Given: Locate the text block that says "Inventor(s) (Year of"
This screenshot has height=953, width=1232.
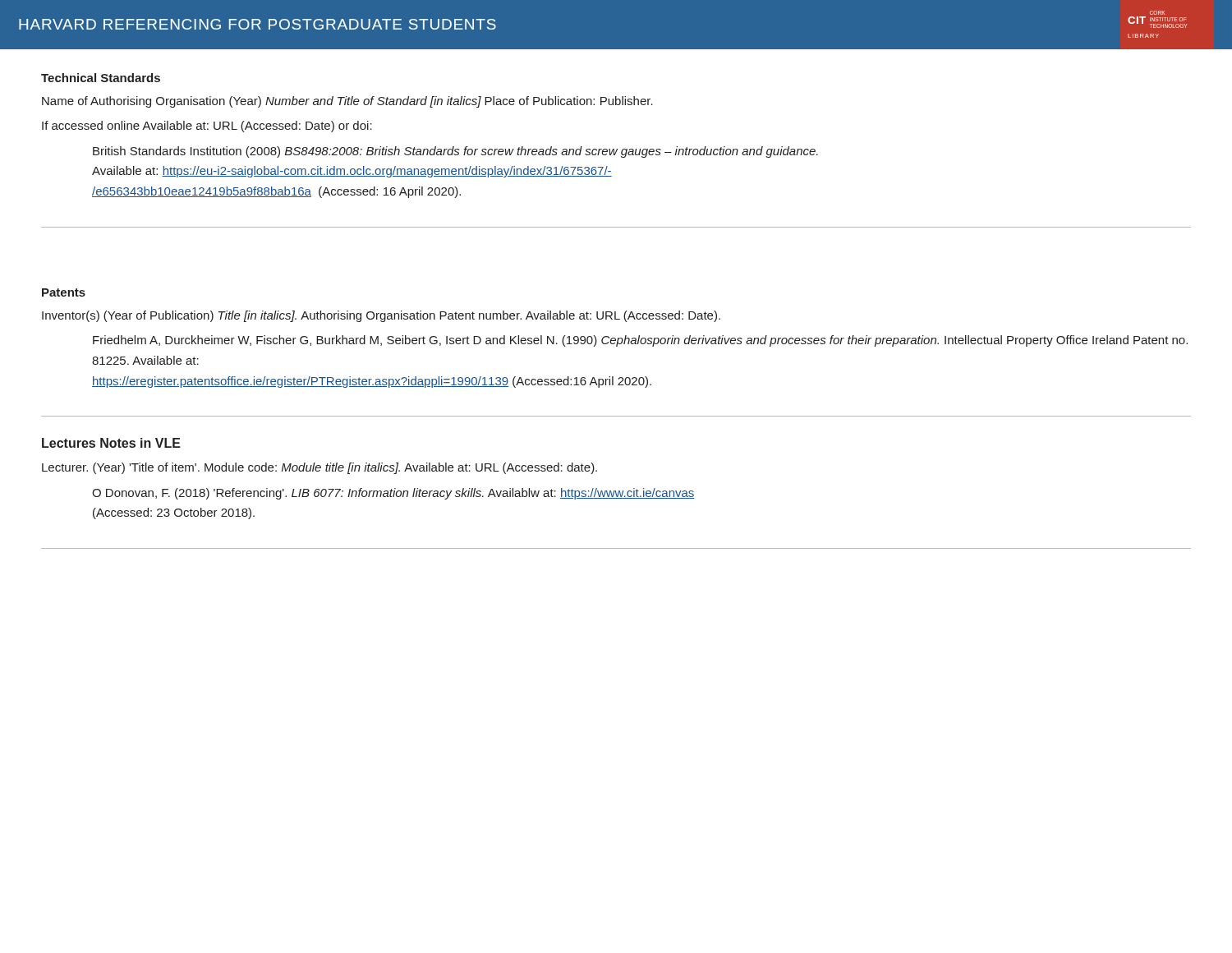Looking at the screenshot, I should (381, 315).
